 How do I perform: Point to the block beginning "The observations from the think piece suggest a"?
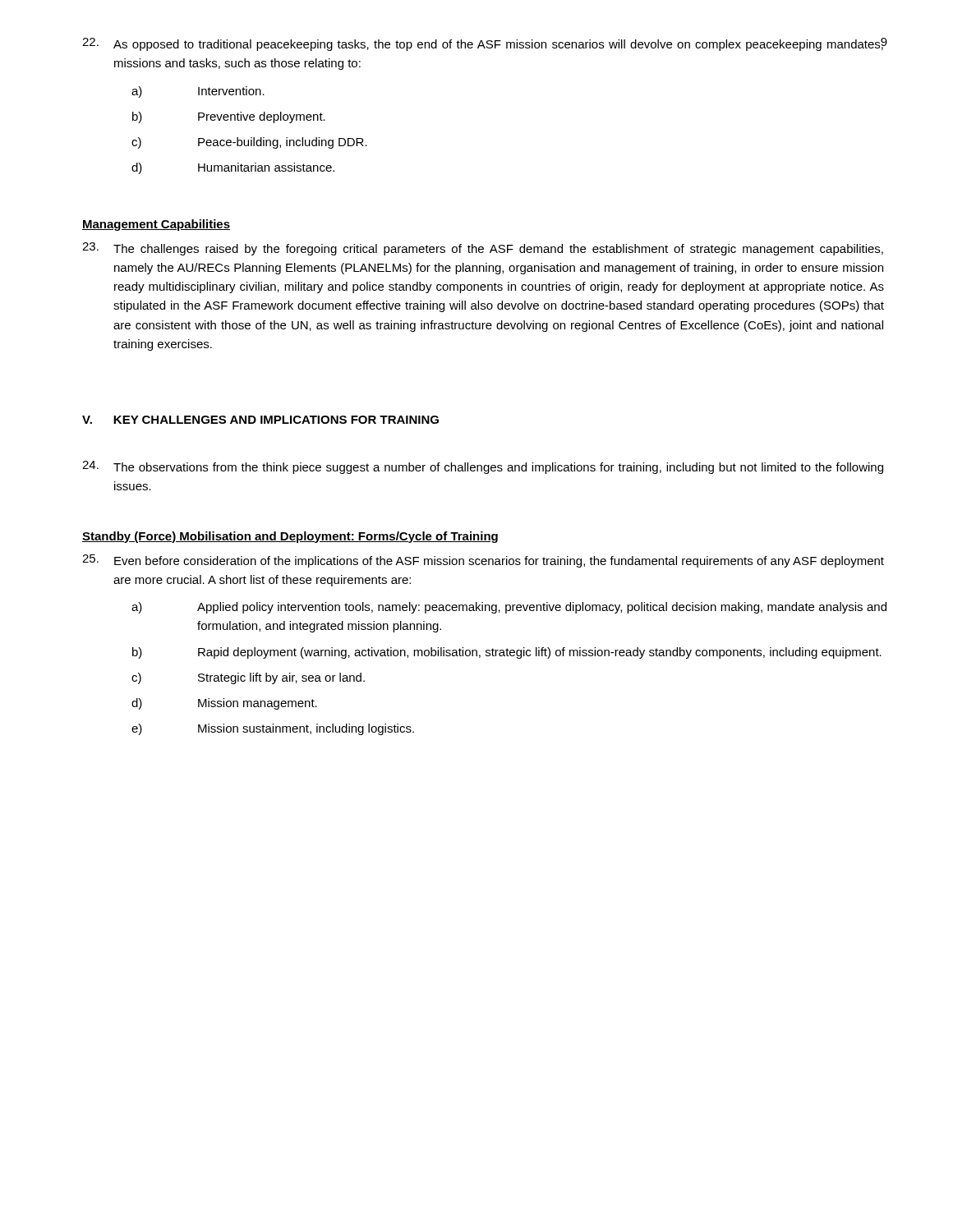pyautogui.click(x=483, y=477)
